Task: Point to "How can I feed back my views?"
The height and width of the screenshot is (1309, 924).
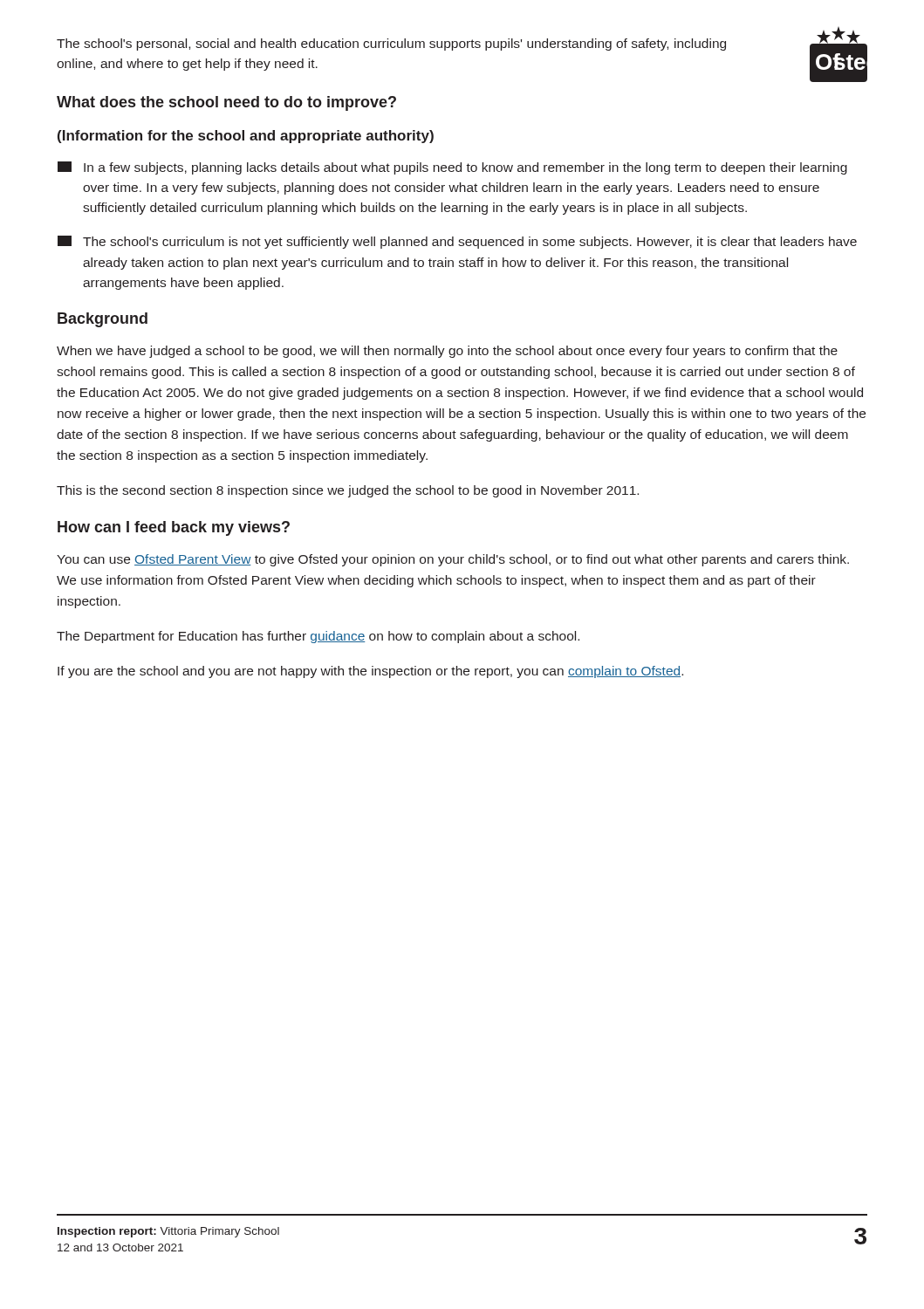Action: [174, 527]
